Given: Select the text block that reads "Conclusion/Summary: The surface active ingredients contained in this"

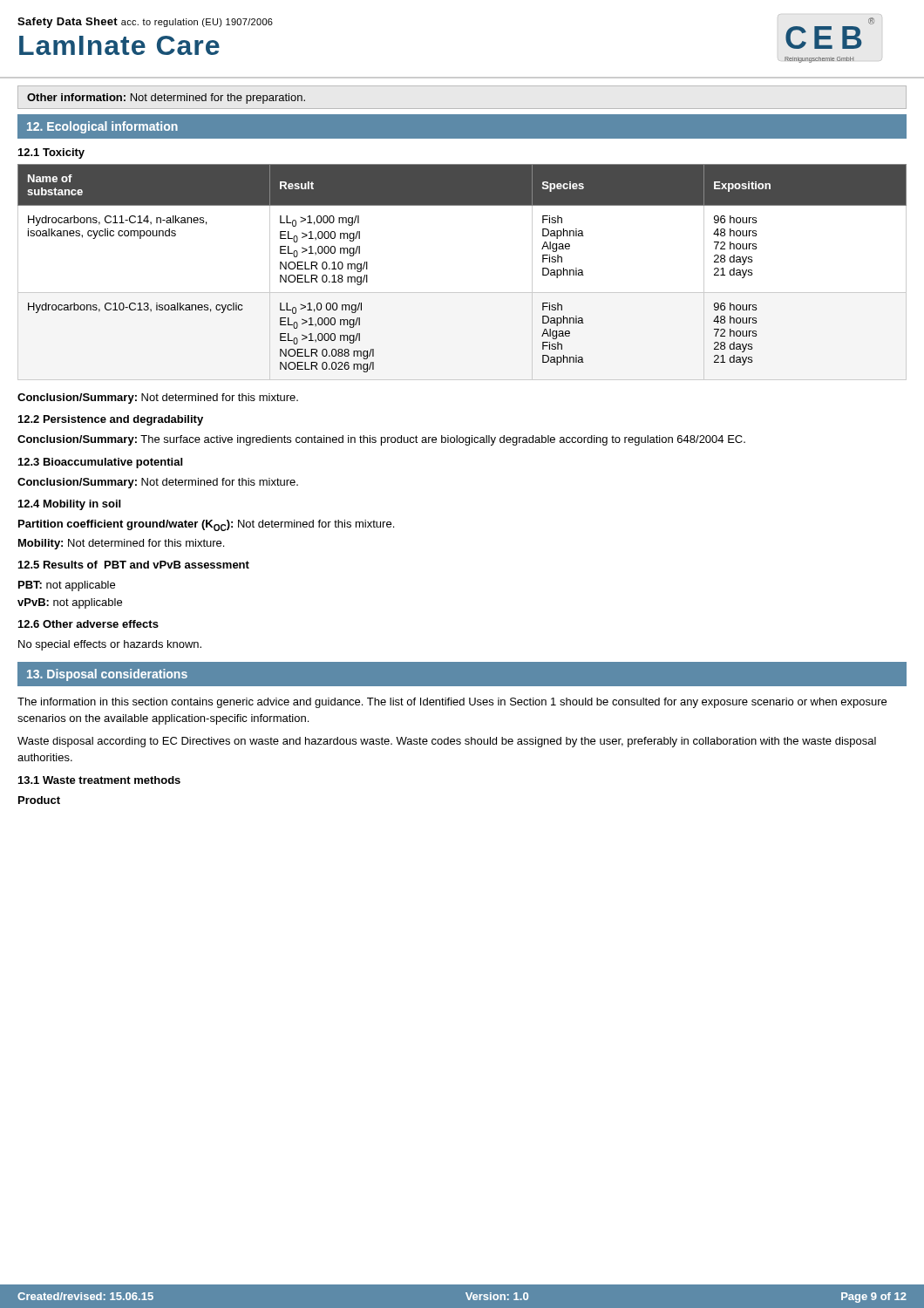Looking at the screenshot, I should (x=382, y=439).
